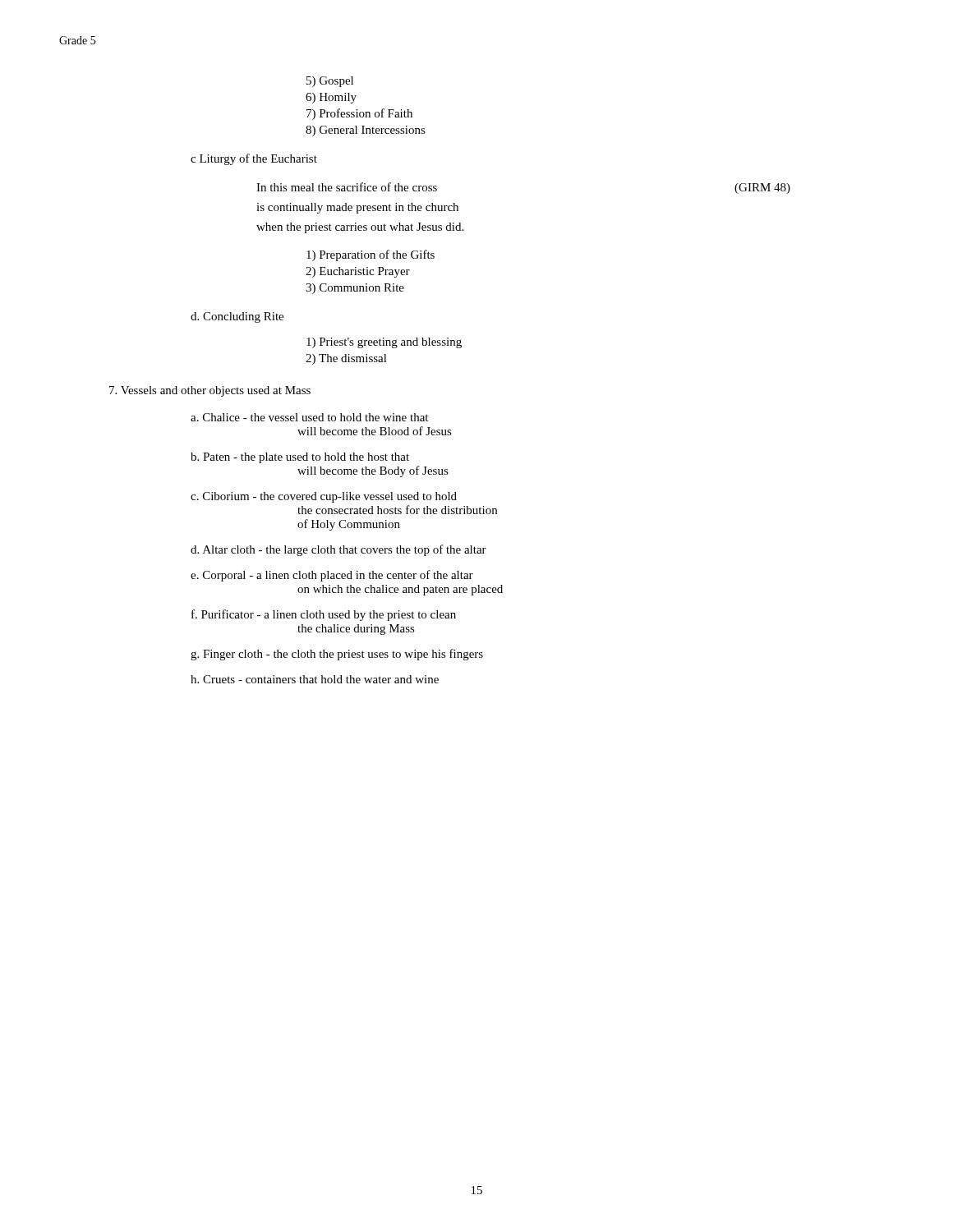This screenshot has width=953, height=1232.
Task: Click the passage that begins "h. Cruets - containers that"
Action: pyautogui.click(x=315, y=679)
